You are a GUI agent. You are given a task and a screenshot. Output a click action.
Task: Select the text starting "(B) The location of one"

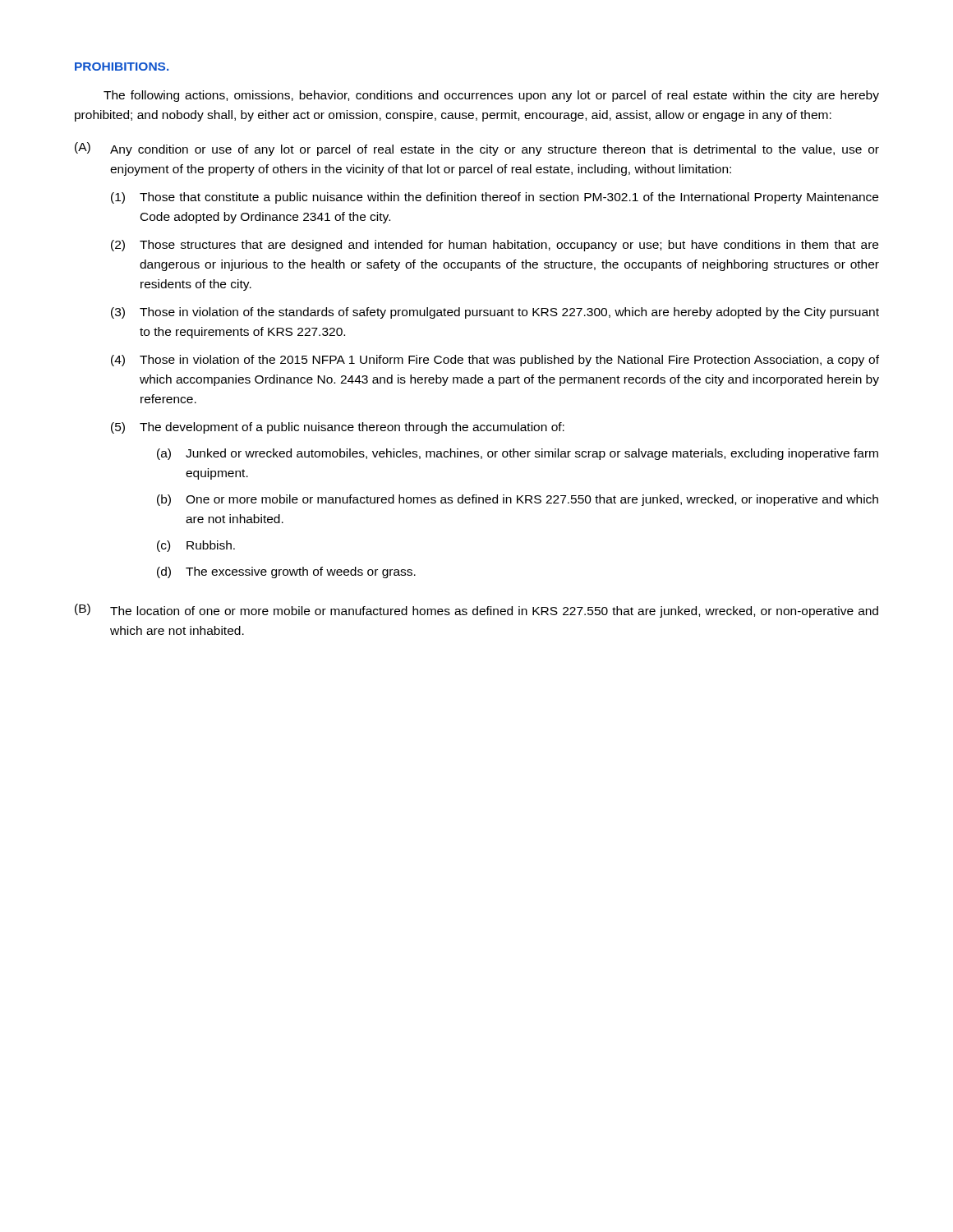pyautogui.click(x=476, y=621)
